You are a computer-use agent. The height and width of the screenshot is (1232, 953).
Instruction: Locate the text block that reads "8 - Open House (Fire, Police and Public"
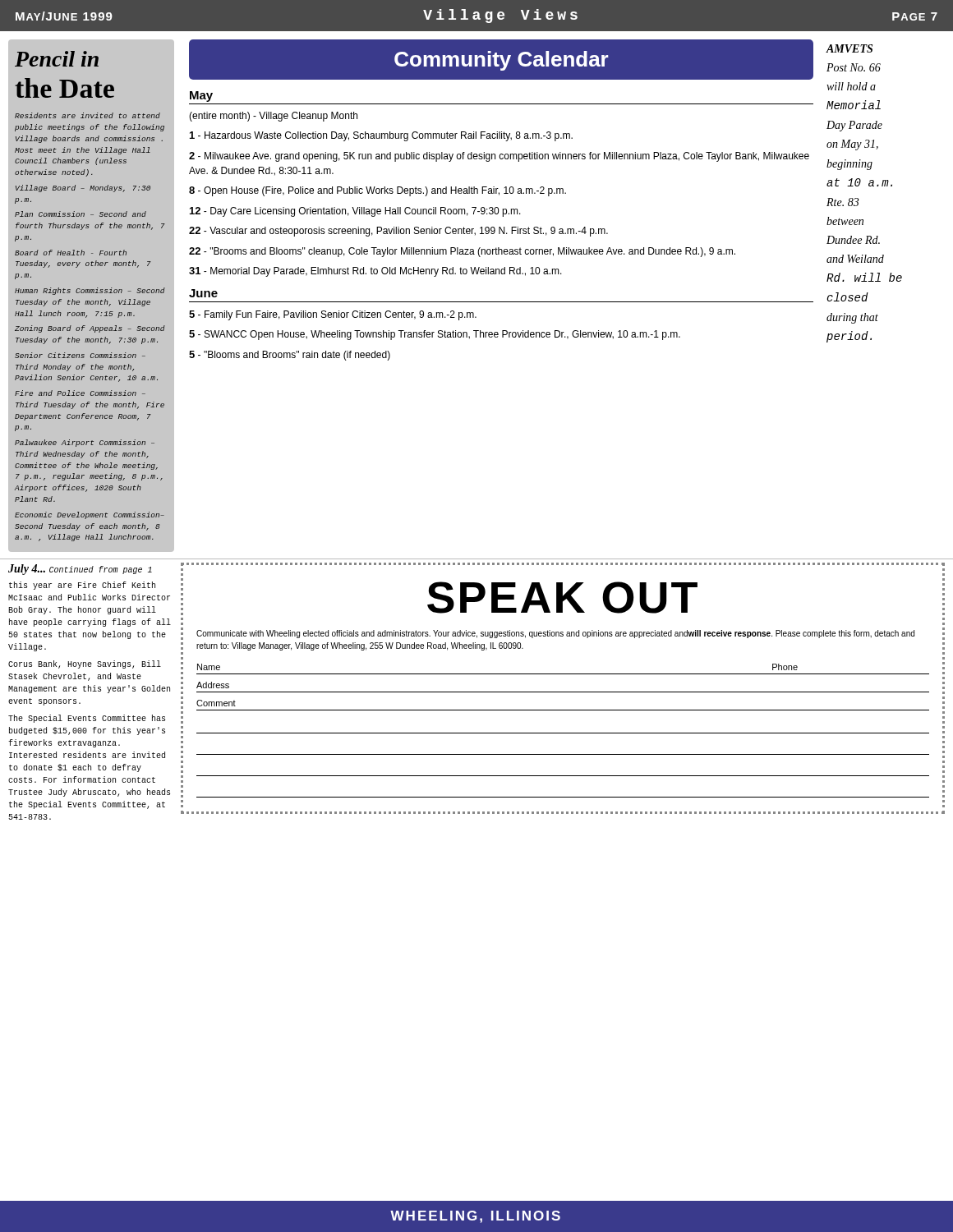click(378, 190)
